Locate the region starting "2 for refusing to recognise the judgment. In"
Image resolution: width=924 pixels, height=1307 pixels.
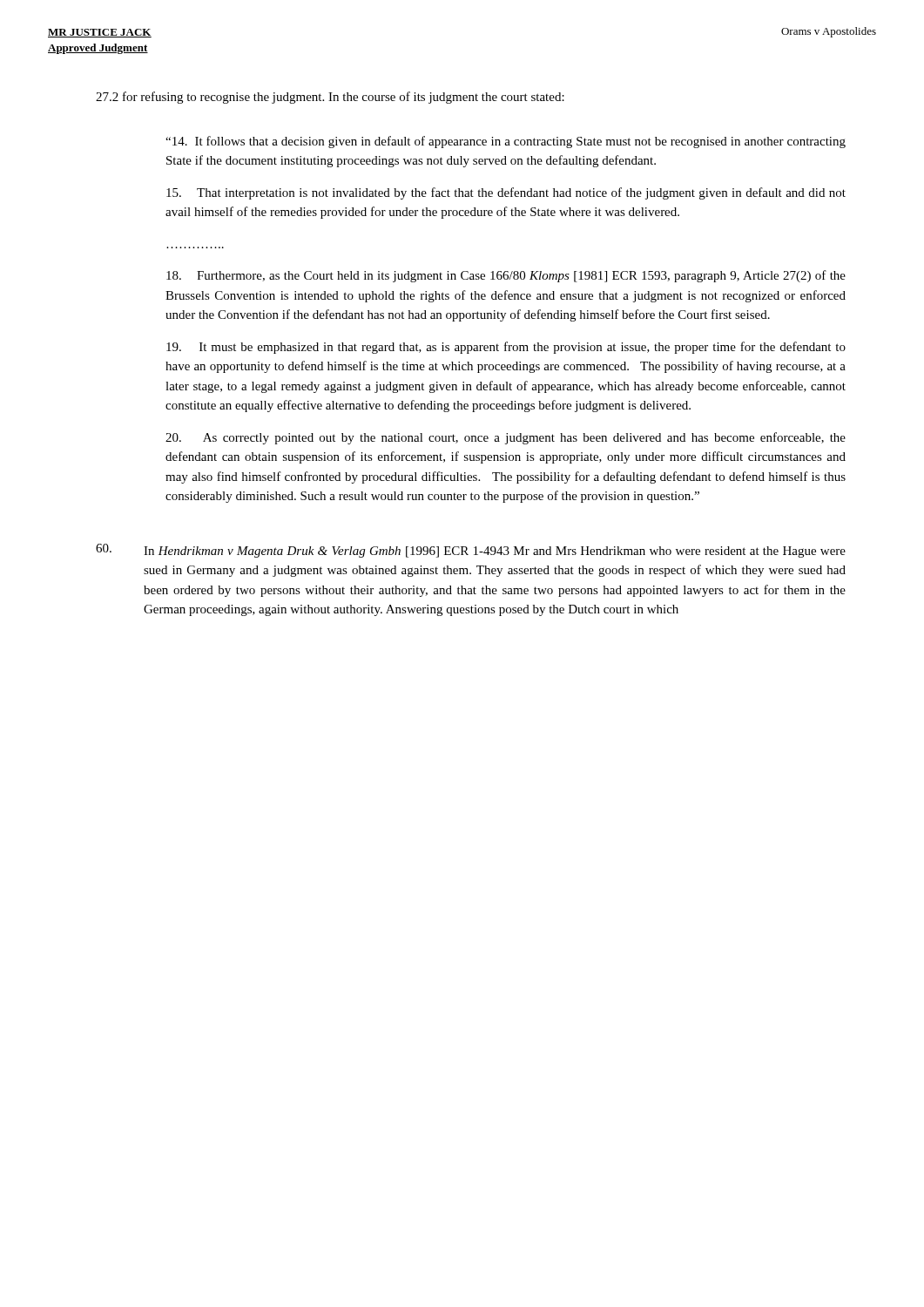[x=330, y=97]
